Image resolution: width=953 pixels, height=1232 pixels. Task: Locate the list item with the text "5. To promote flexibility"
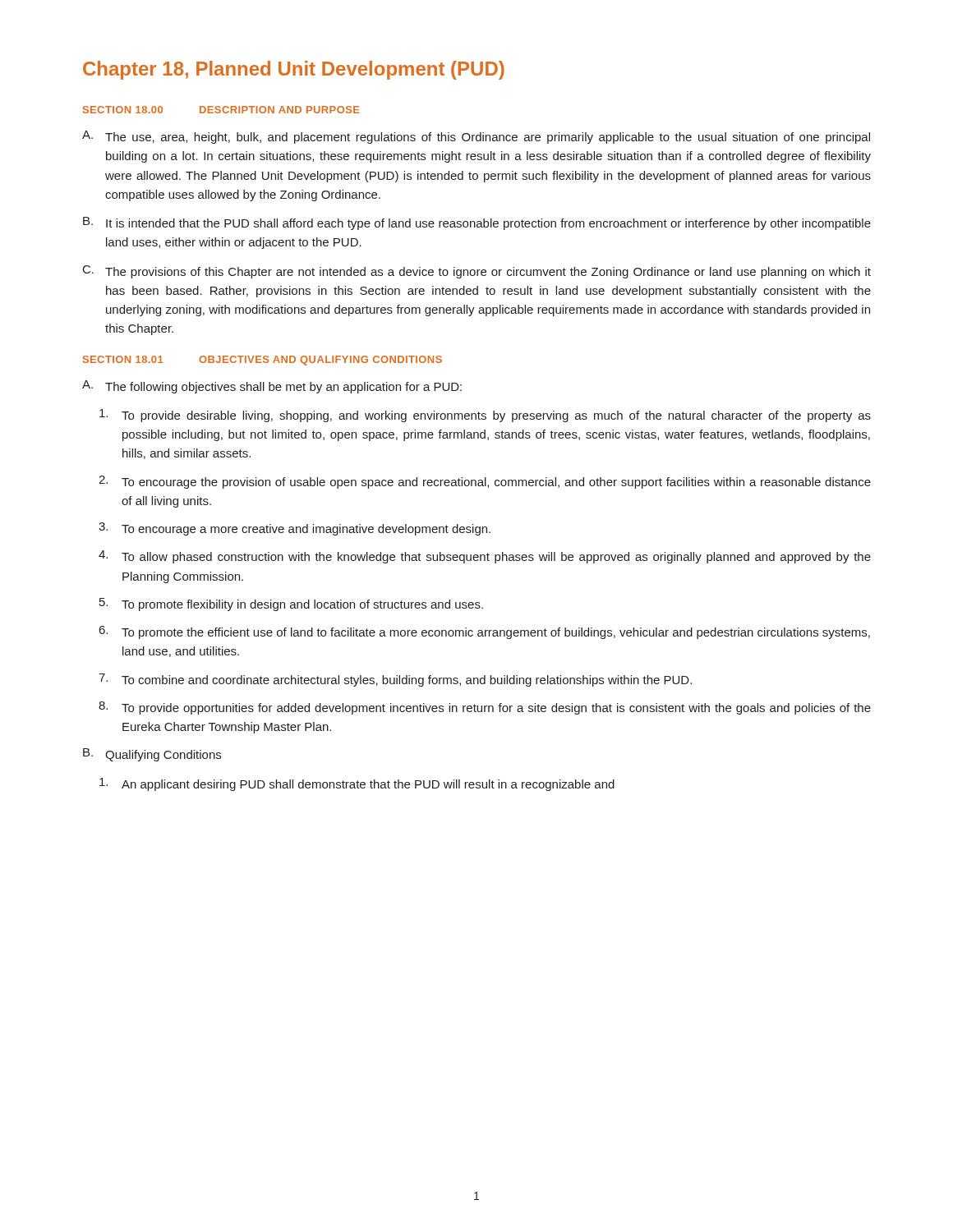click(x=485, y=604)
